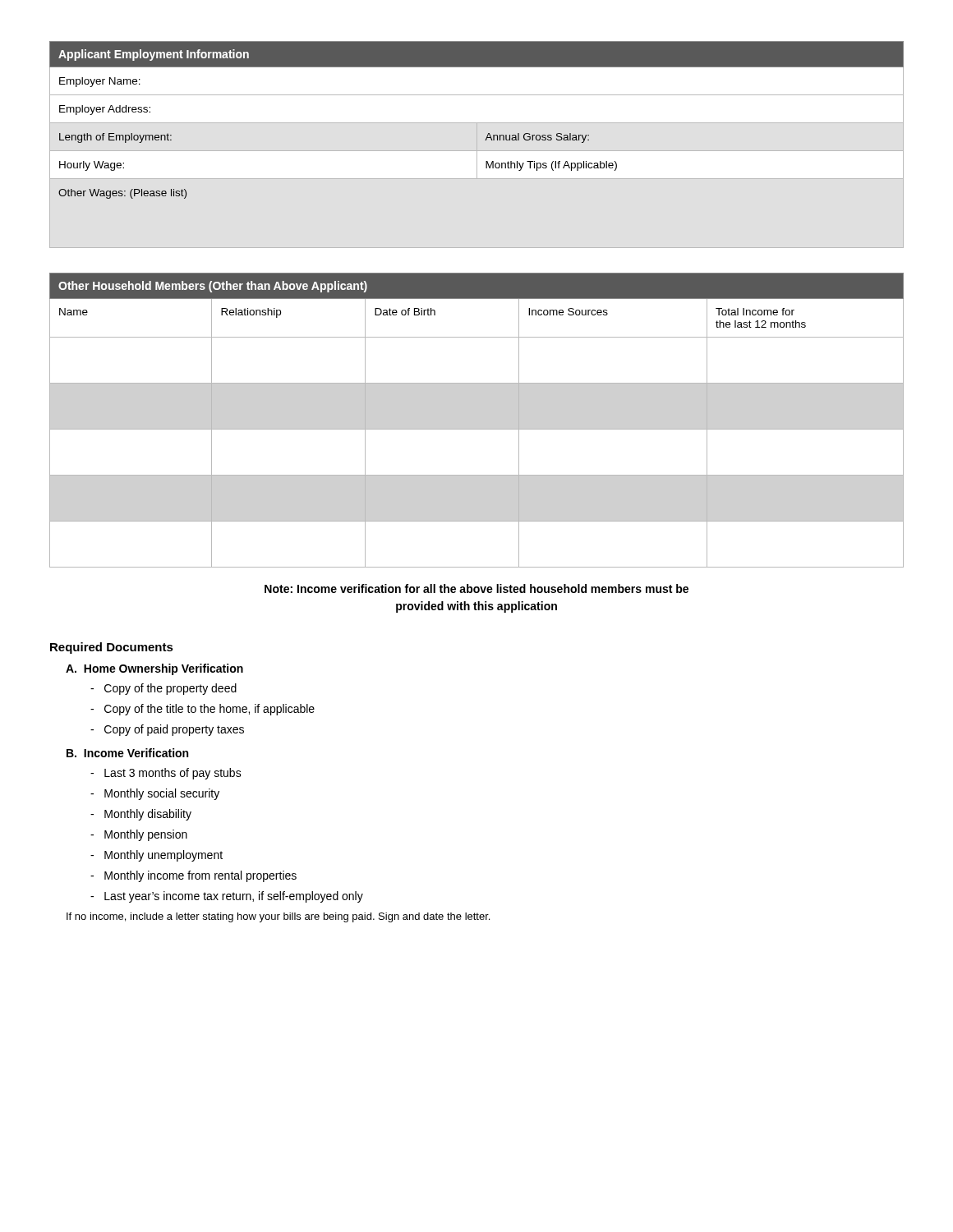Viewport: 953px width, 1232px height.
Task: Click on the table containing "Total Income for the last"
Action: 476,420
